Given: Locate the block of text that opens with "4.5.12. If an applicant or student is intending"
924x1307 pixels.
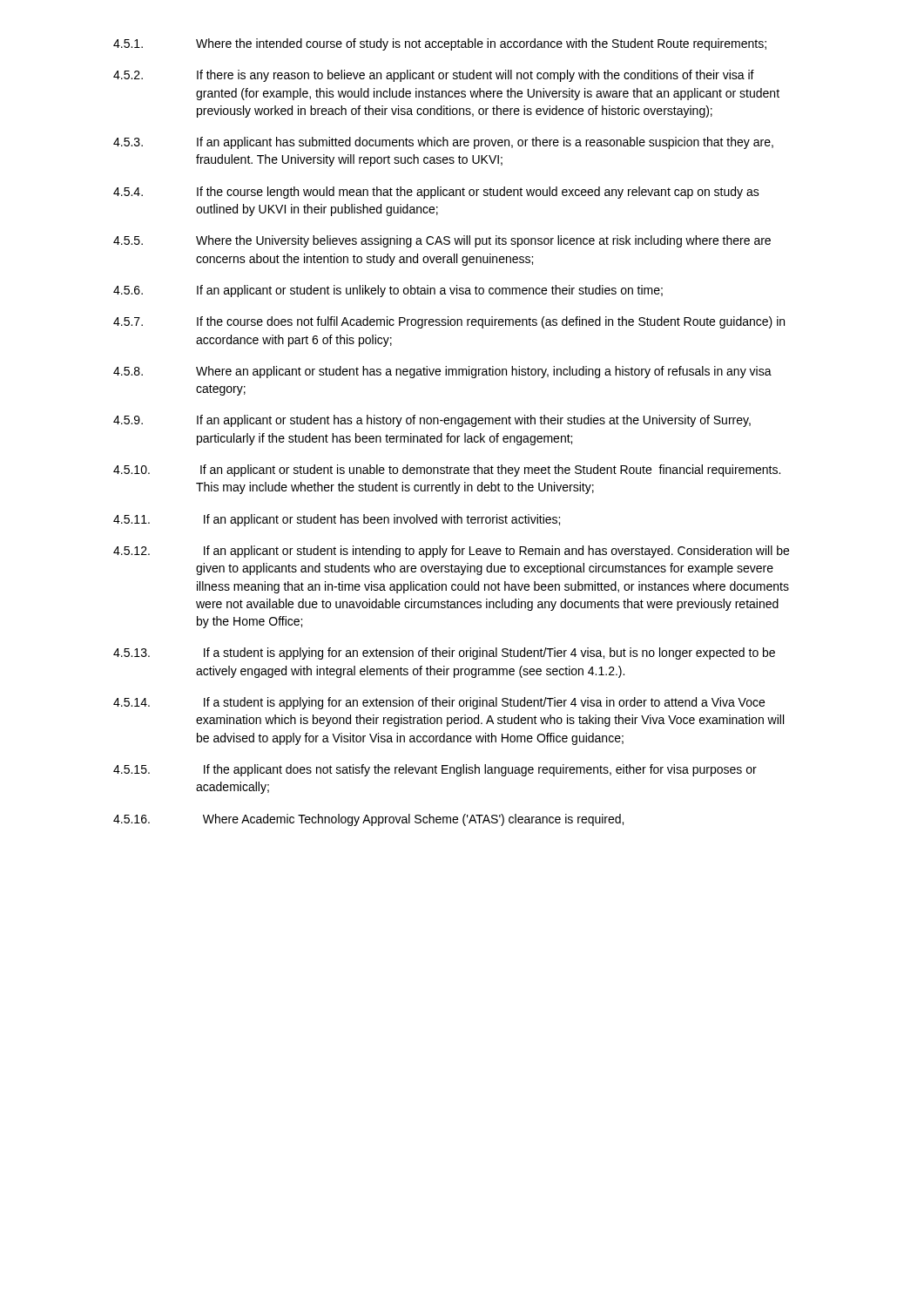Looking at the screenshot, I should coord(453,586).
